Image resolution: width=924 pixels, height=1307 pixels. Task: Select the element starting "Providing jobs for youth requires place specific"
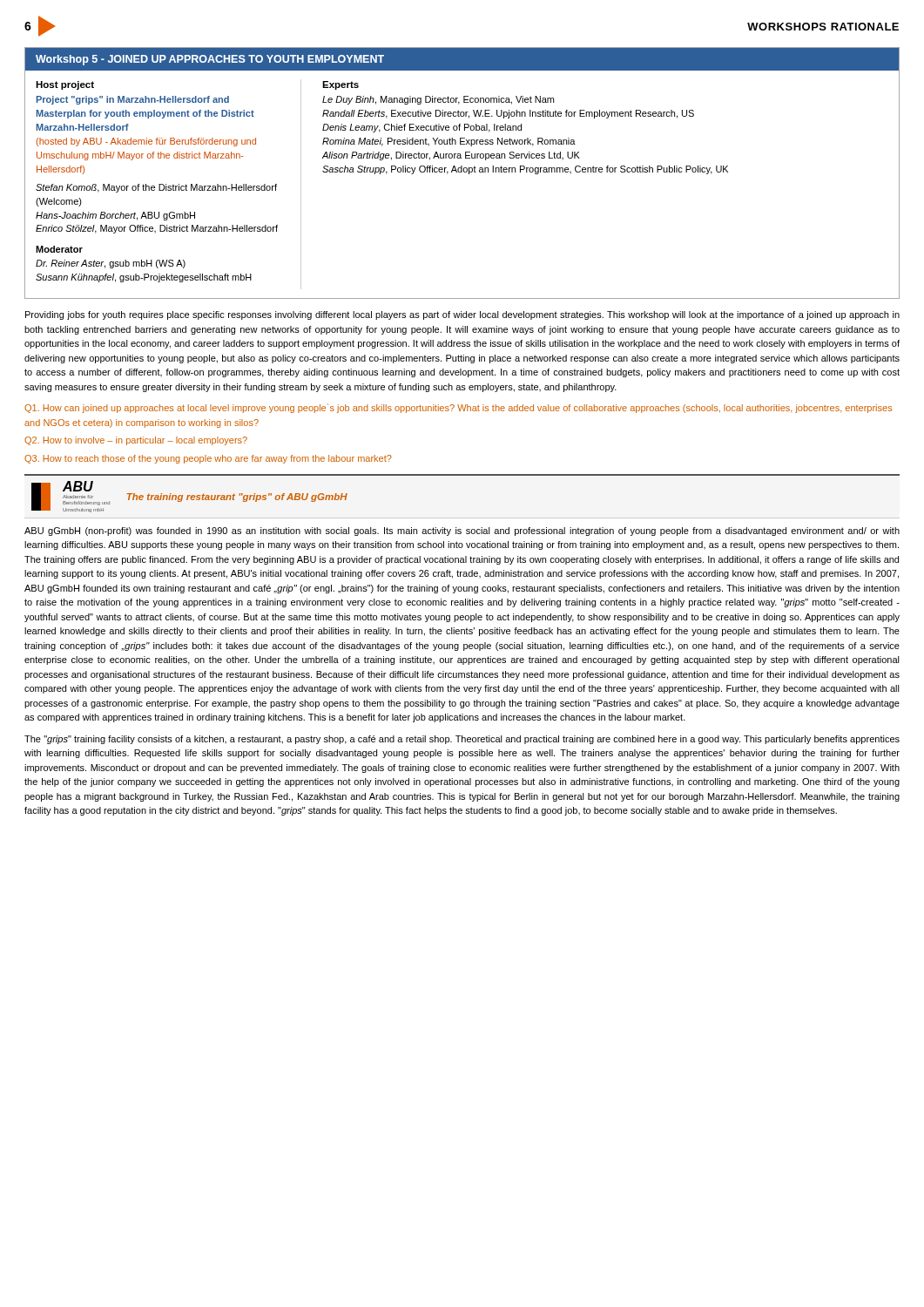tap(462, 351)
